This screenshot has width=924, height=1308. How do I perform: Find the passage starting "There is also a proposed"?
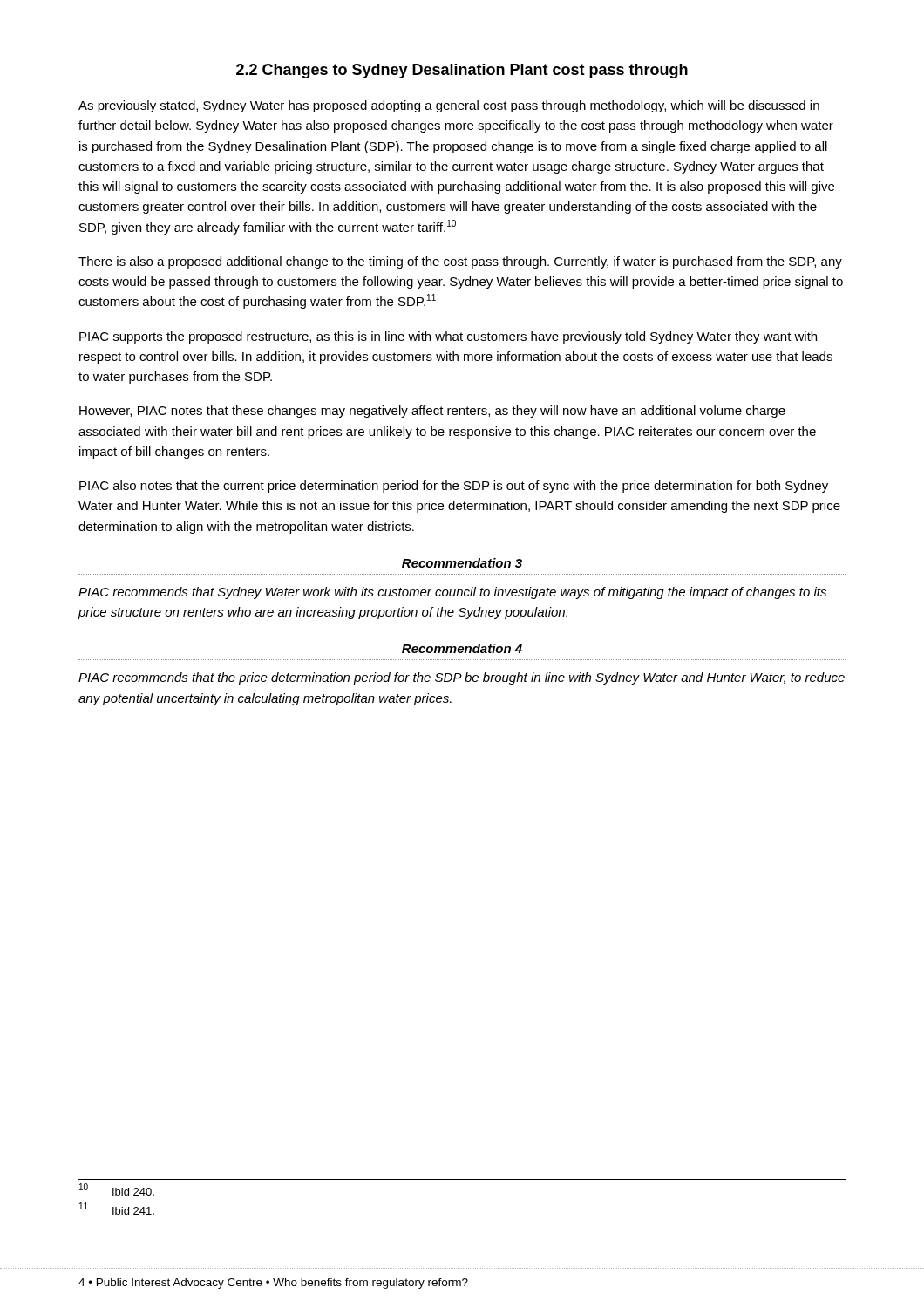click(x=461, y=281)
